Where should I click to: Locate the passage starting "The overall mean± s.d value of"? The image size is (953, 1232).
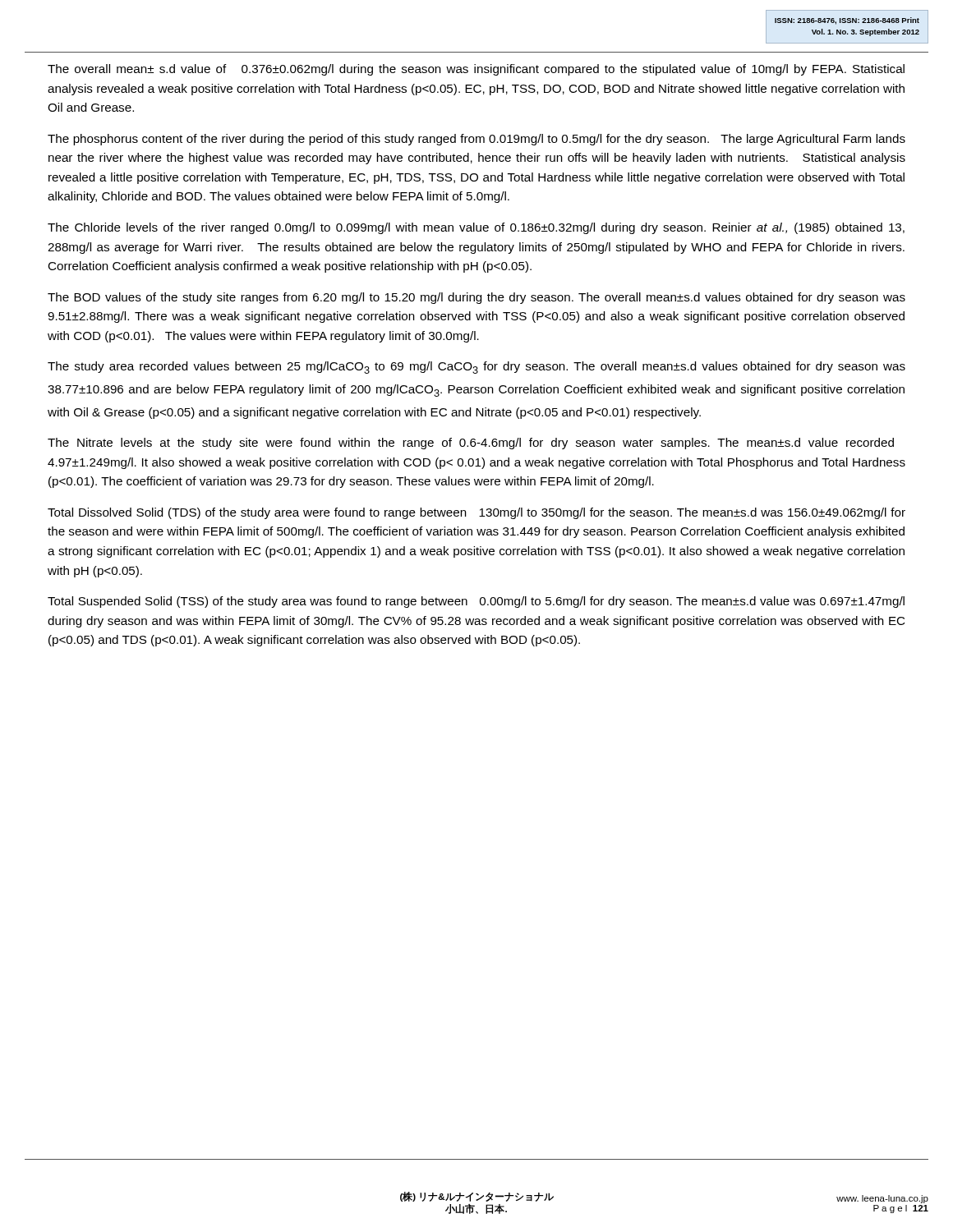476,88
